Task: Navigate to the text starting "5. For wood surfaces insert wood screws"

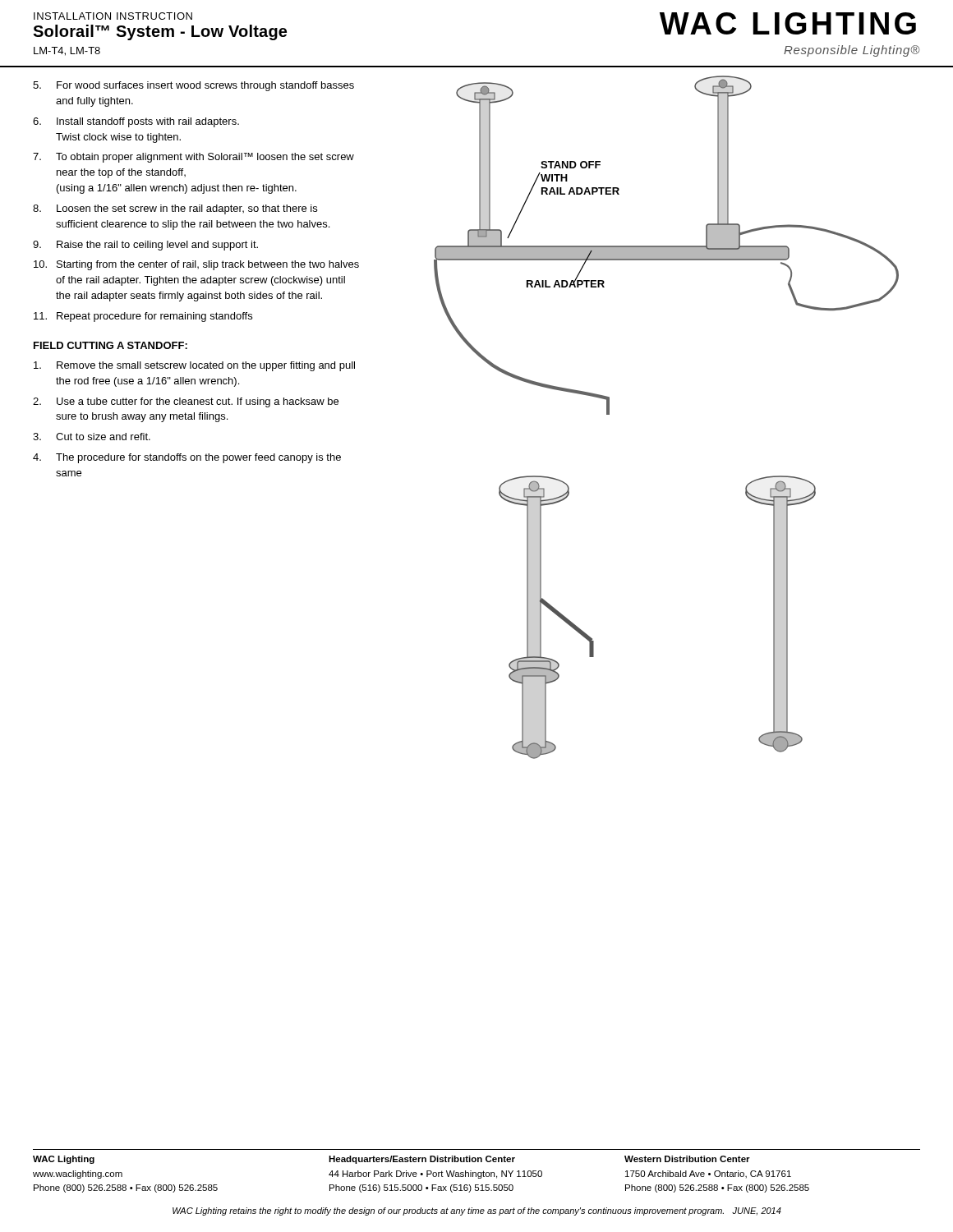Action: click(197, 94)
